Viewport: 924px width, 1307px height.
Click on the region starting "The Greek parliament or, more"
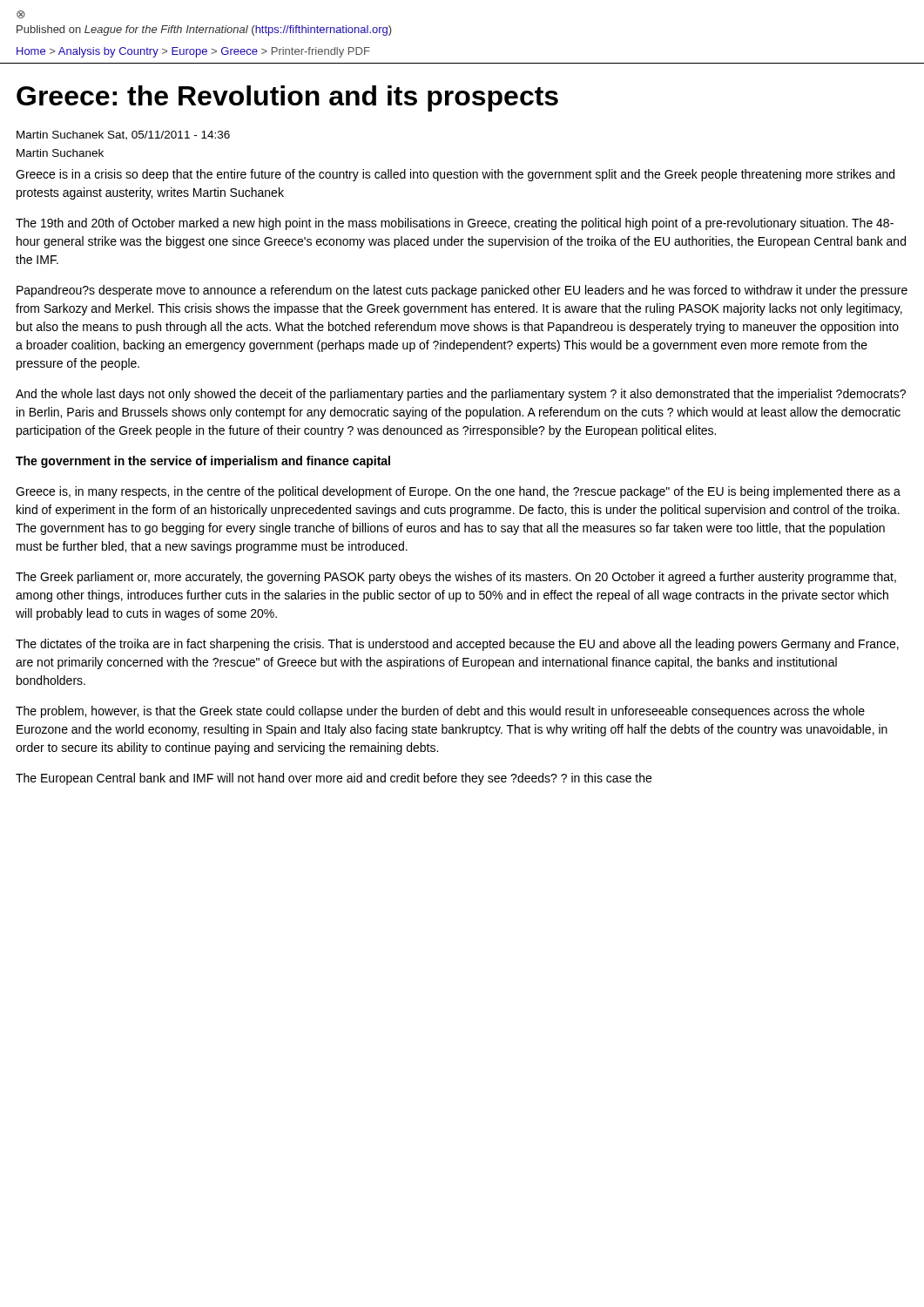[x=462, y=595]
